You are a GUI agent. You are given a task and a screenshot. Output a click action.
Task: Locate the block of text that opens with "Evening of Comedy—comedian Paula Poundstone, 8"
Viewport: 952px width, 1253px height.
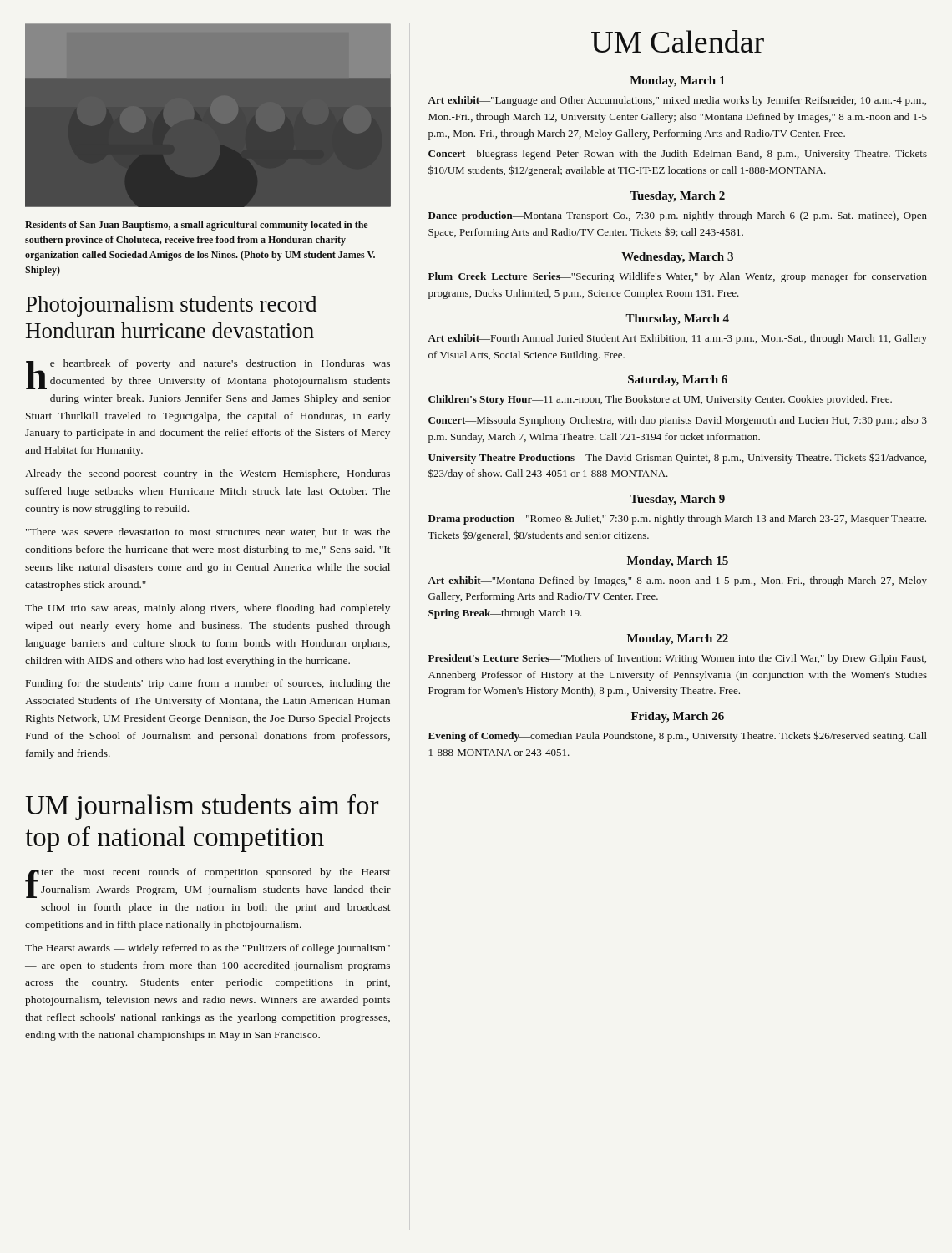pyautogui.click(x=677, y=744)
